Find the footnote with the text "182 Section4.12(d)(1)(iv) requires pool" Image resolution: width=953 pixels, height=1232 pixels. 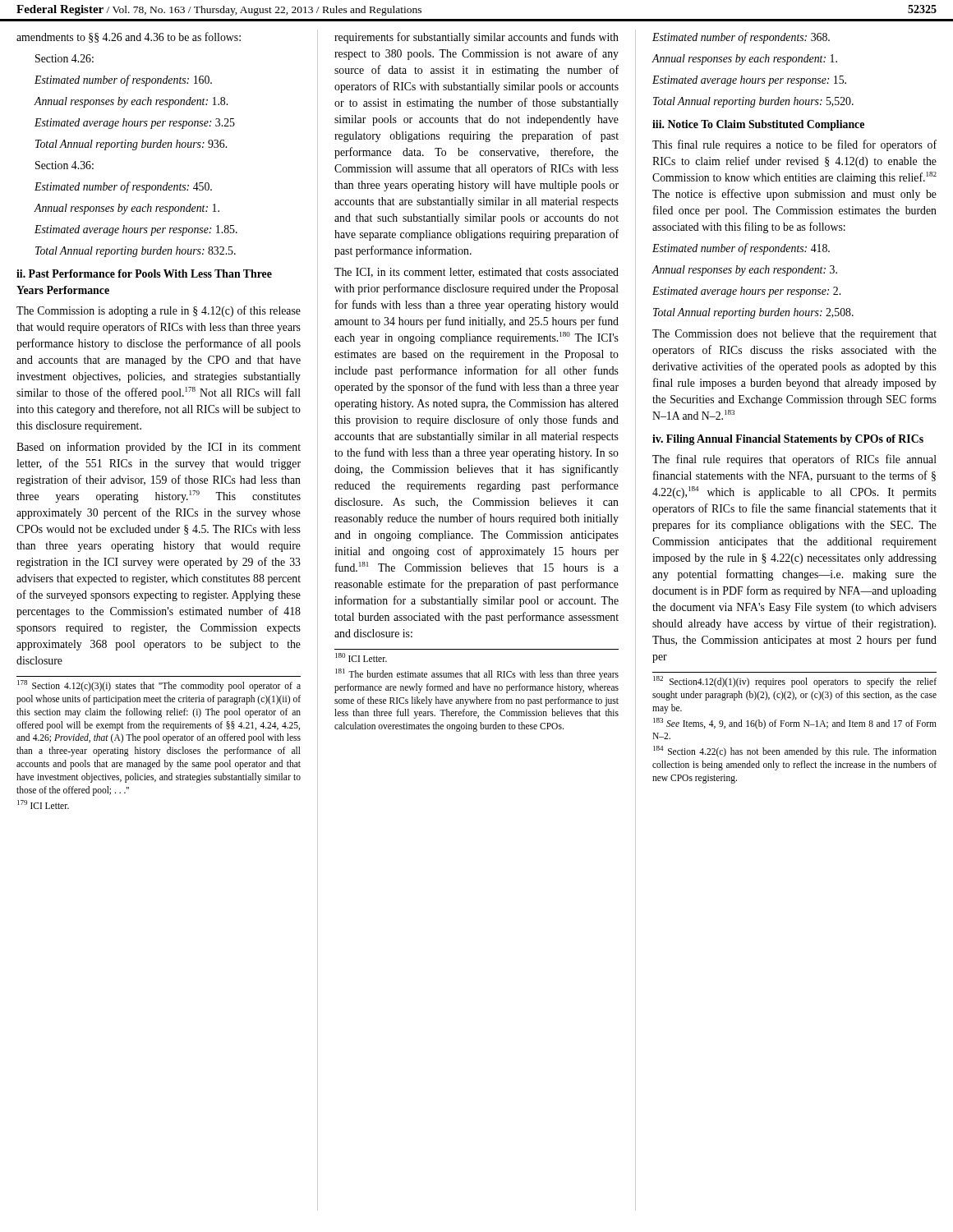[x=794, y=730]
